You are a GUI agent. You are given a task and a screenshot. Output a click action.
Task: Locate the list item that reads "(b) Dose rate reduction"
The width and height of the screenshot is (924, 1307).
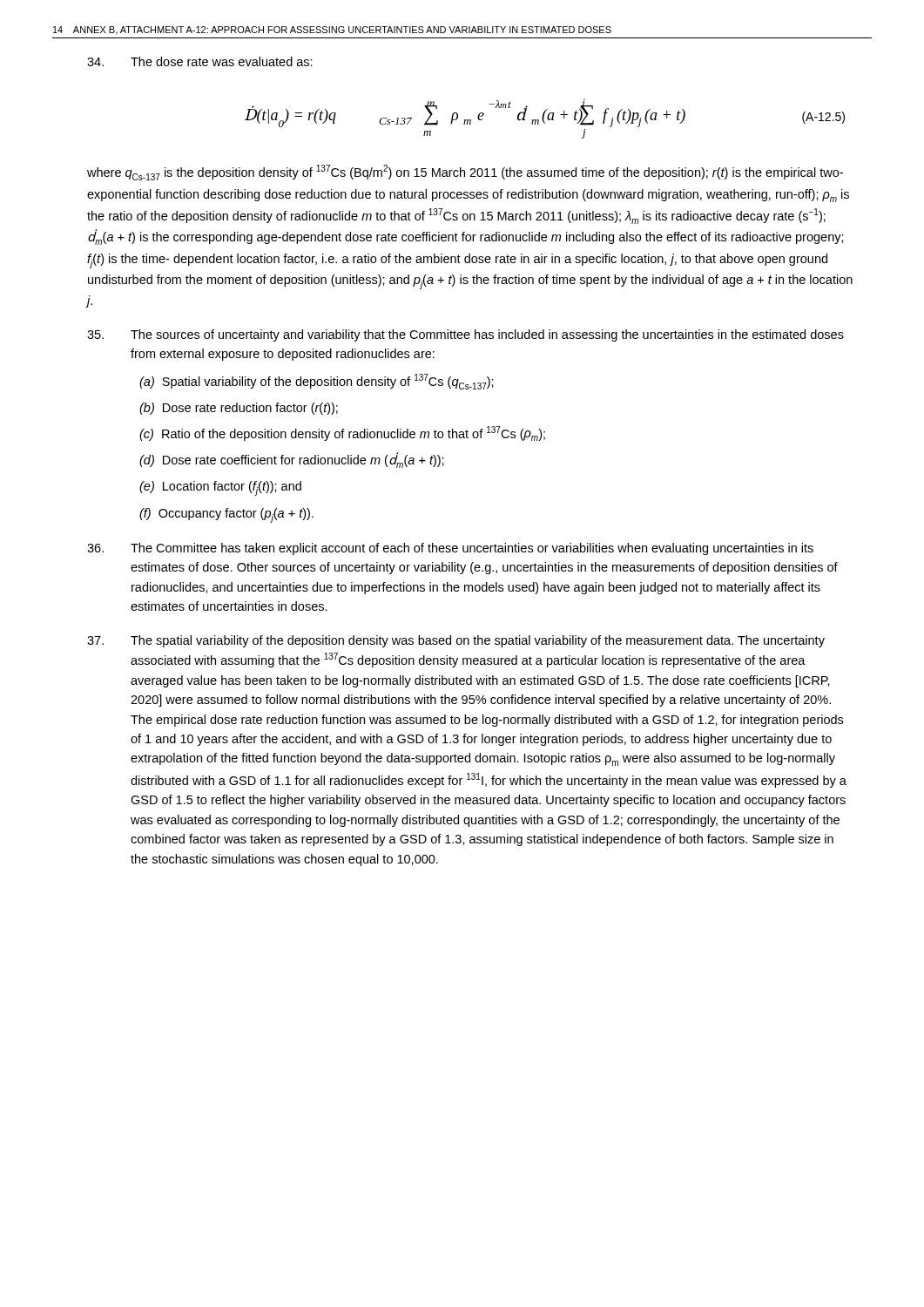point(239,408)
